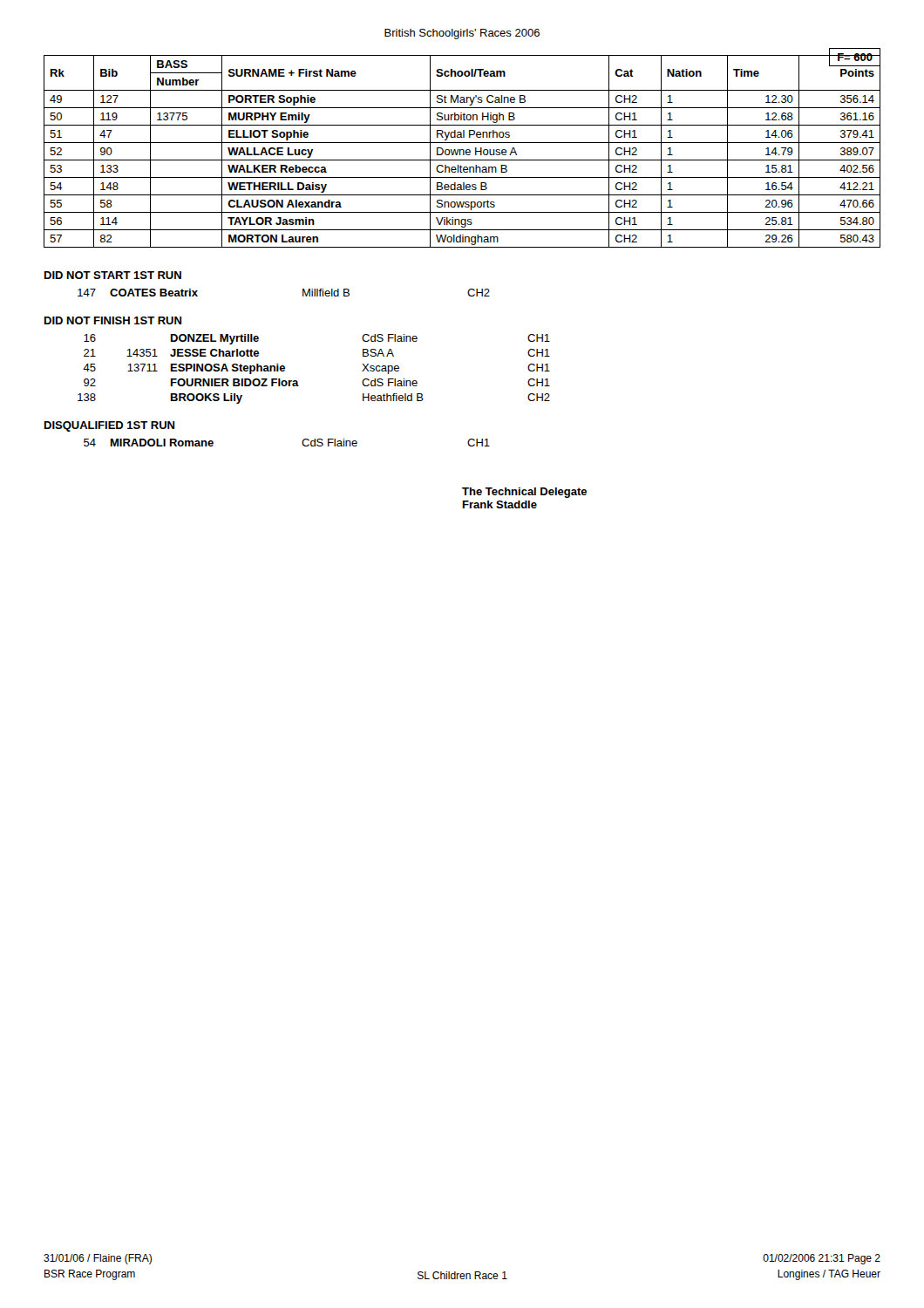Click on the text that reads "F= 600"
Screen dimensions: 1308x924
(x=855, y=57)
